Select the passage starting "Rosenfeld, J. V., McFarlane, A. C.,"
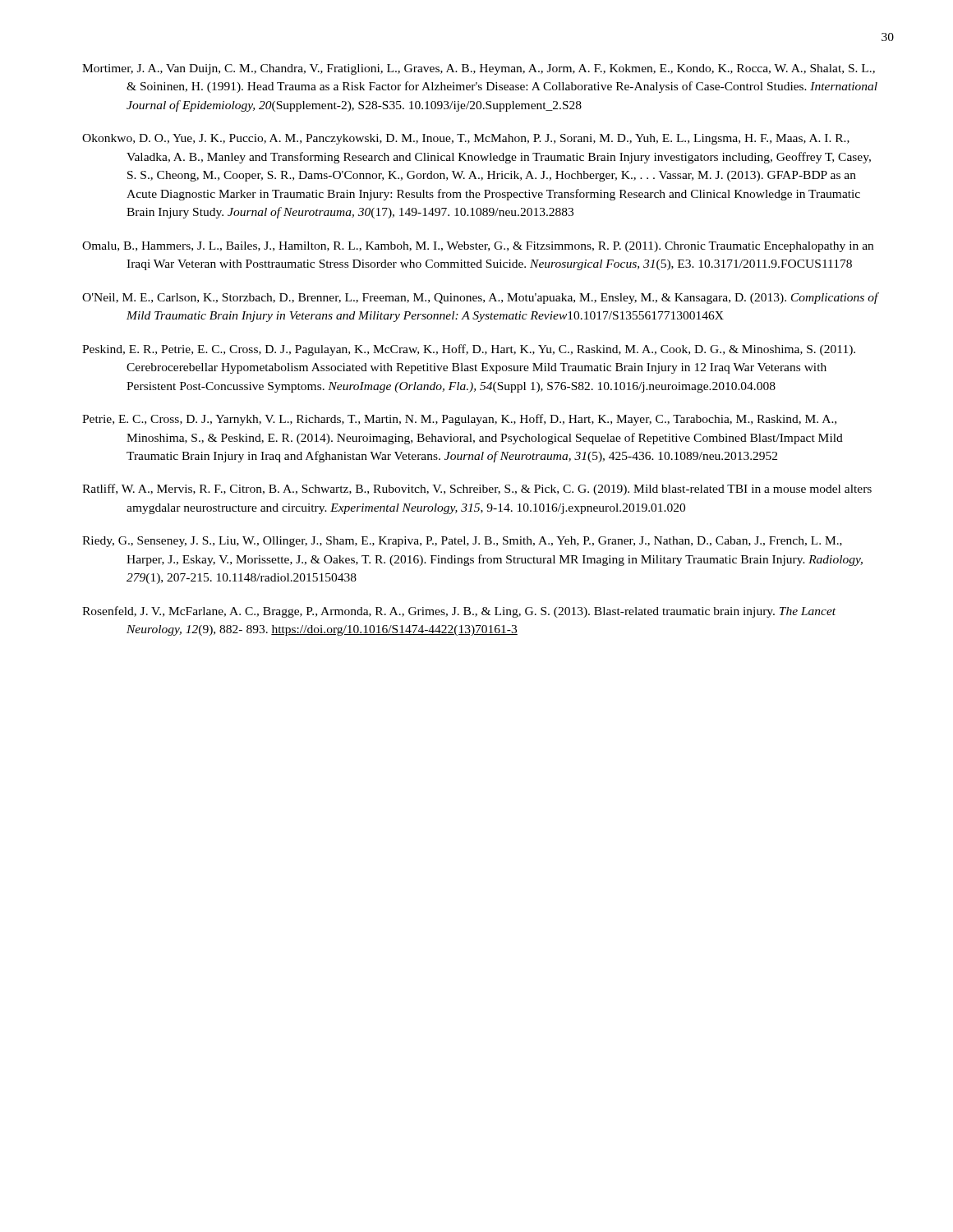Viewport: 953px width, 1232px height. point(459,620)
